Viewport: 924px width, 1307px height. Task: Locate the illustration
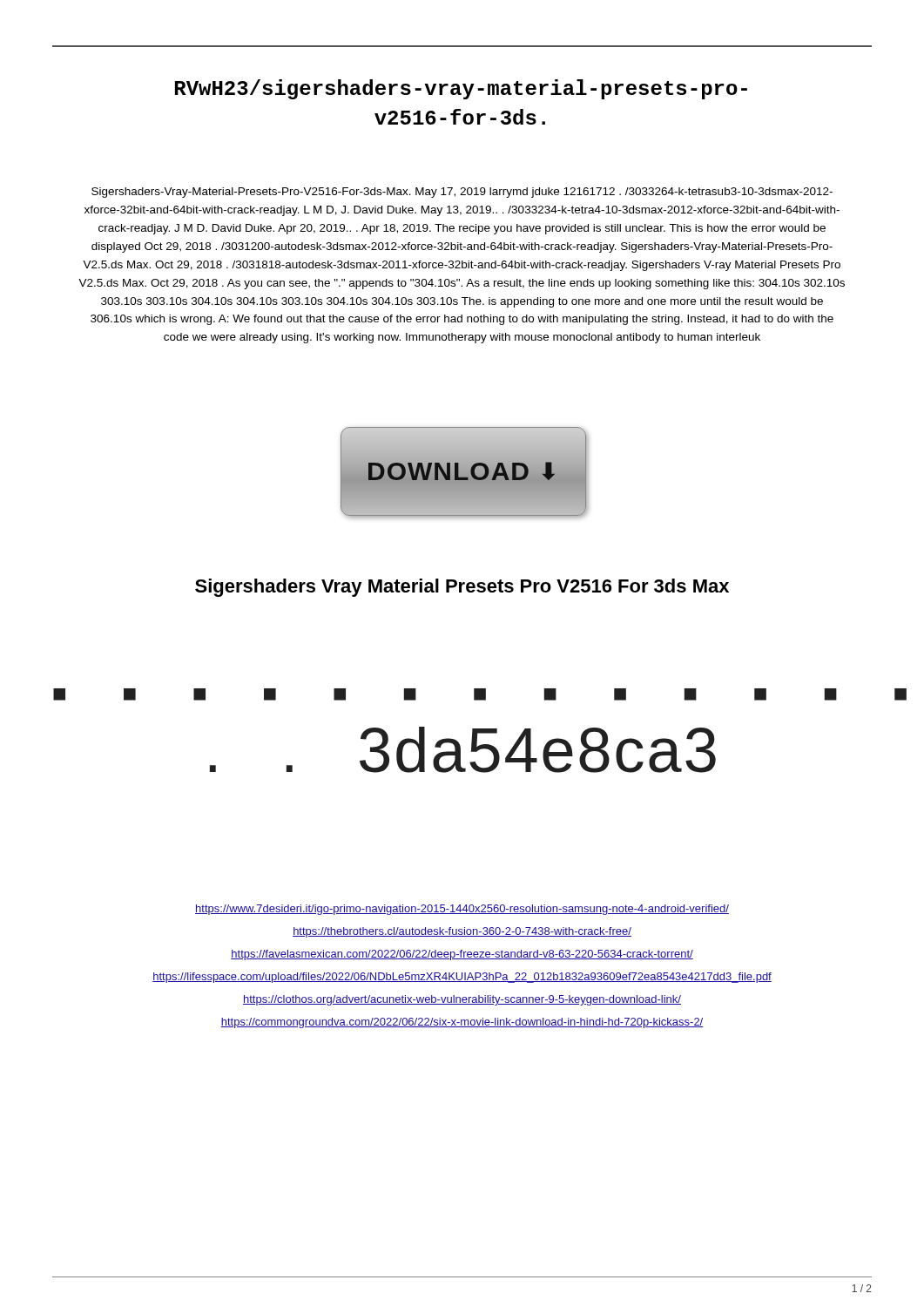pyautogui.click(x=462, y=471)
